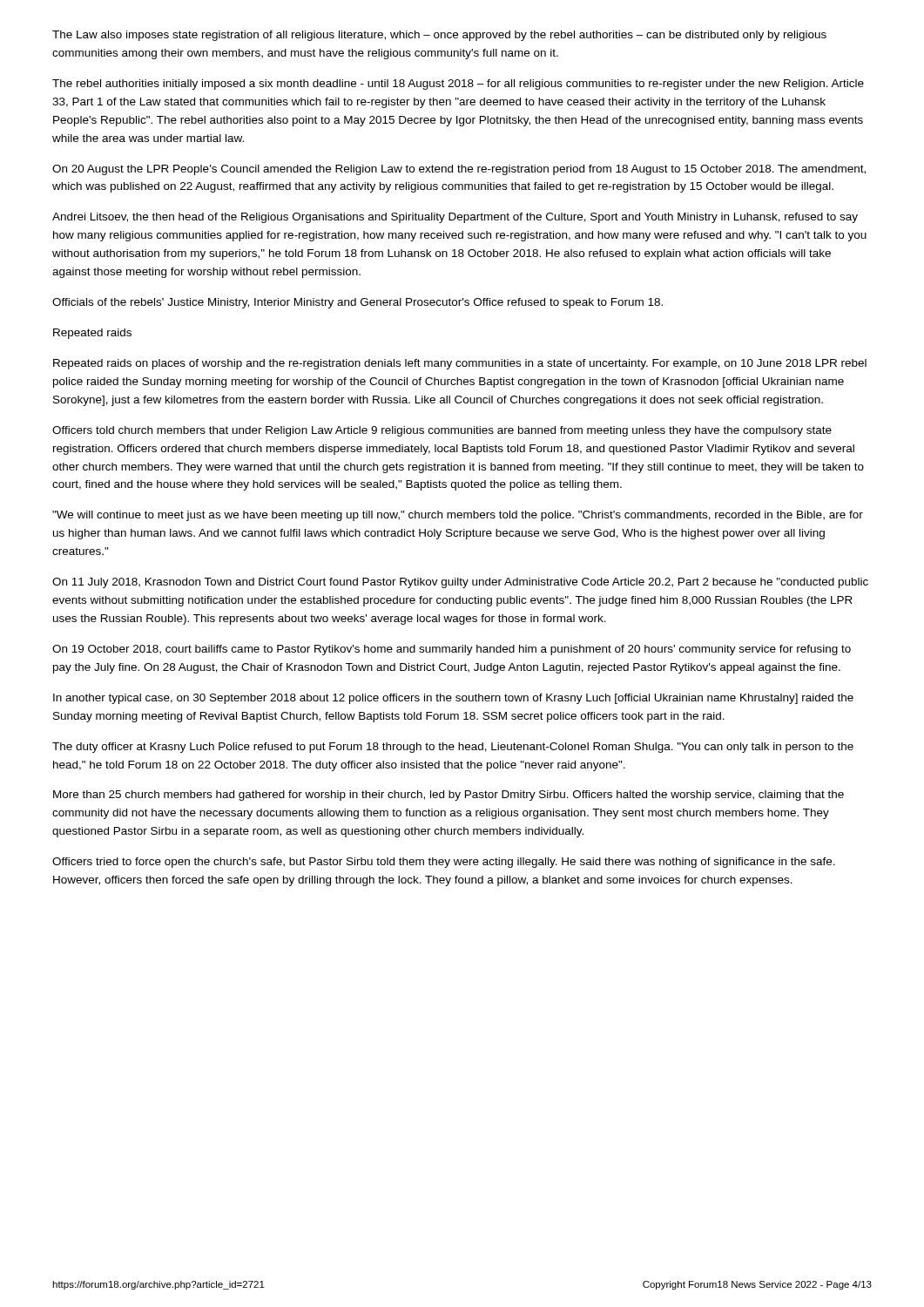Image resolution: width=924 pixels, height=1307 pixels.
Task: Locate the text block that says "On 20 August"
Action: [x=459, y=177]
